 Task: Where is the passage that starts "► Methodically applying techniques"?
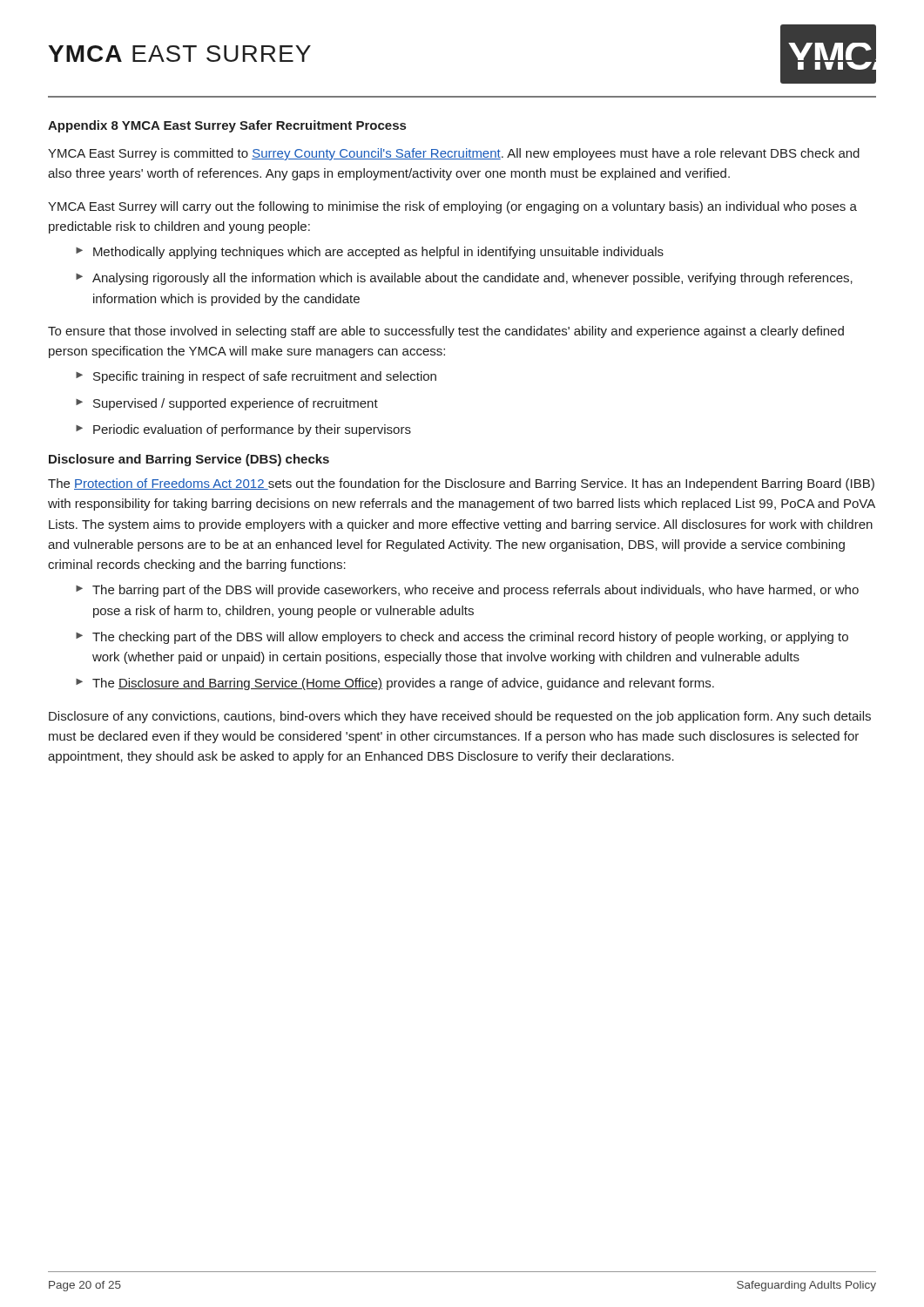tap(369, 252)
